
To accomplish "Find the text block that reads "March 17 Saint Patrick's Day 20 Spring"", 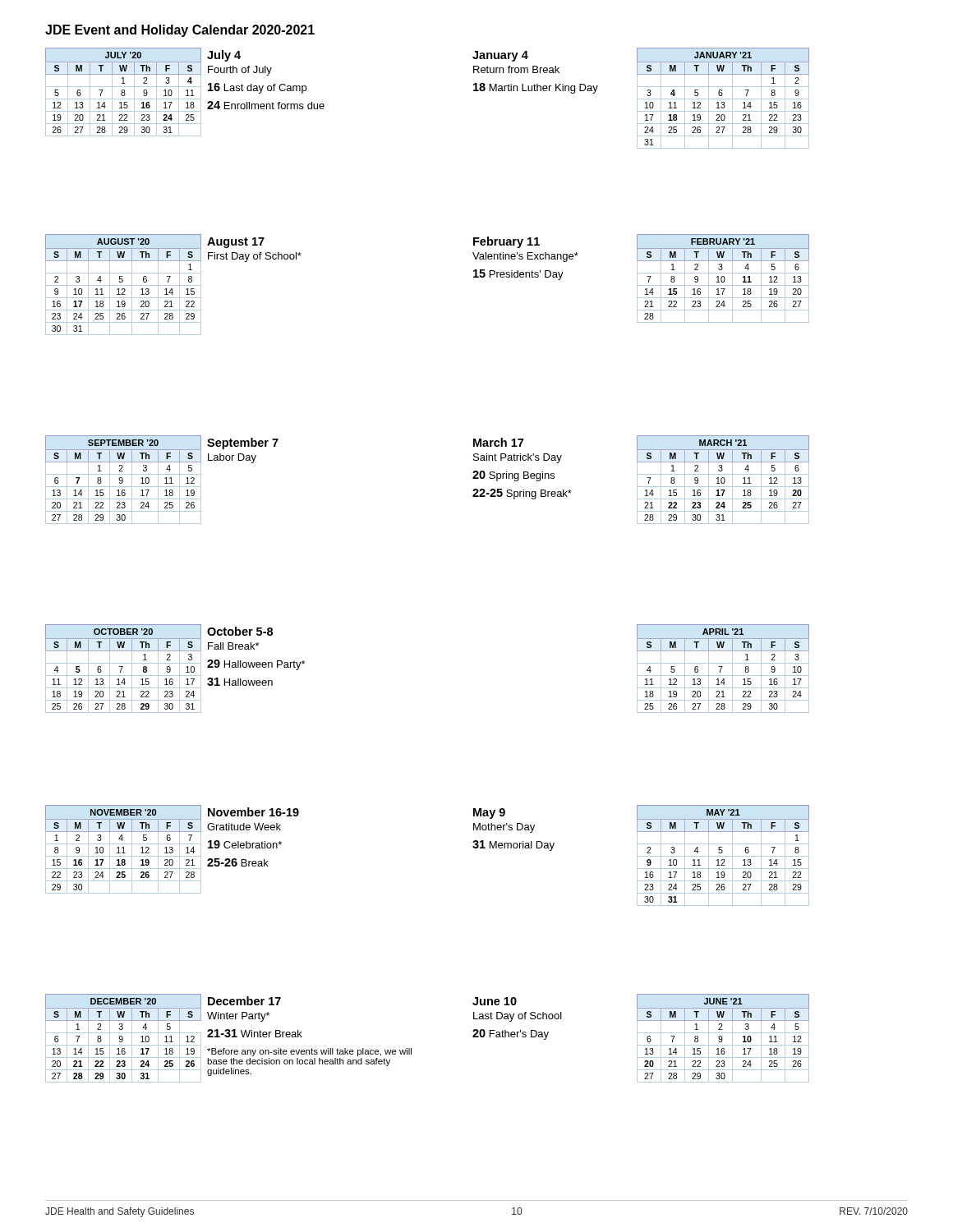I will click(x=548, y=467).
